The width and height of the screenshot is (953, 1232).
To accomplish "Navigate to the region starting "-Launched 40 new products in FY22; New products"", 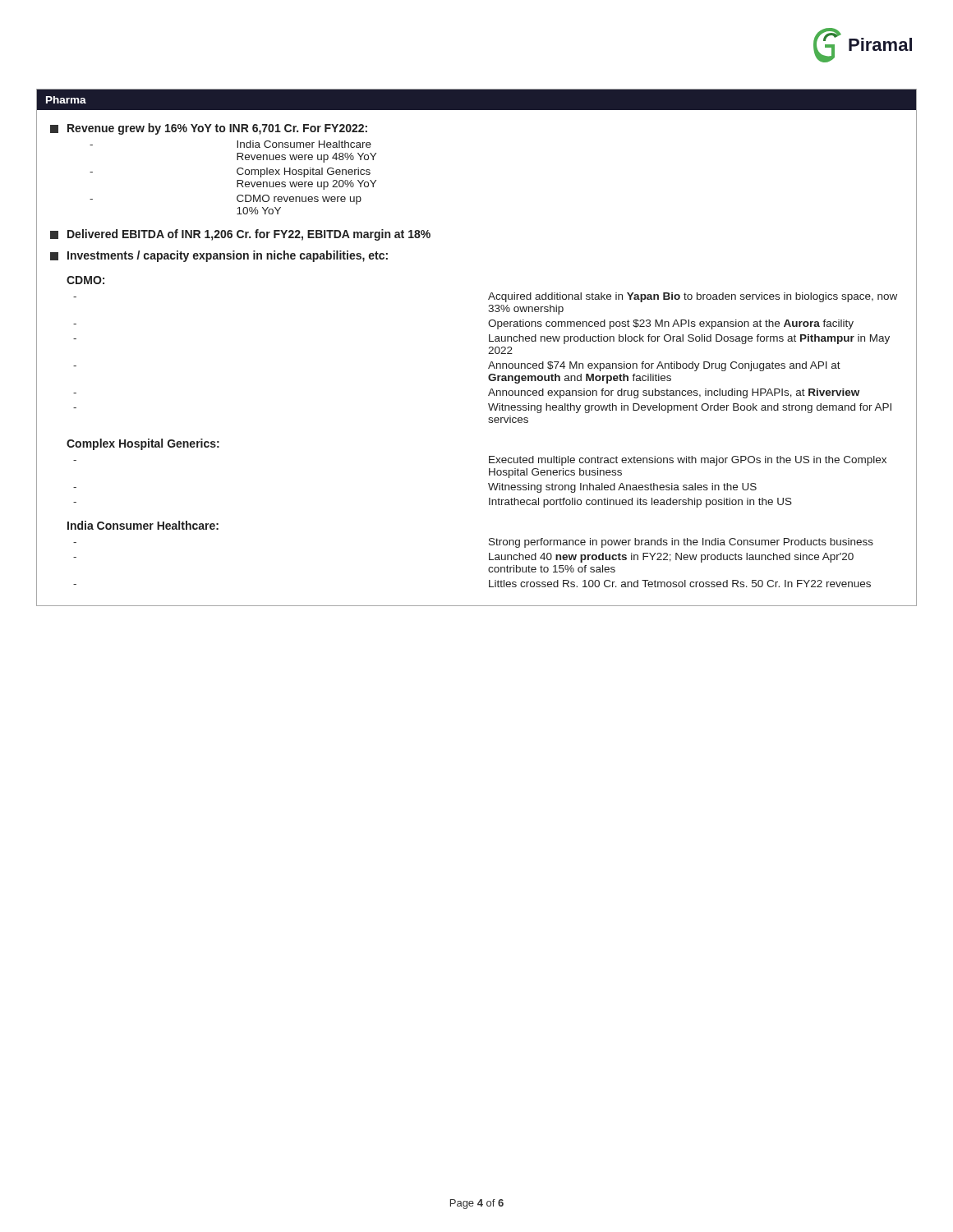I will tap(74, 557).
